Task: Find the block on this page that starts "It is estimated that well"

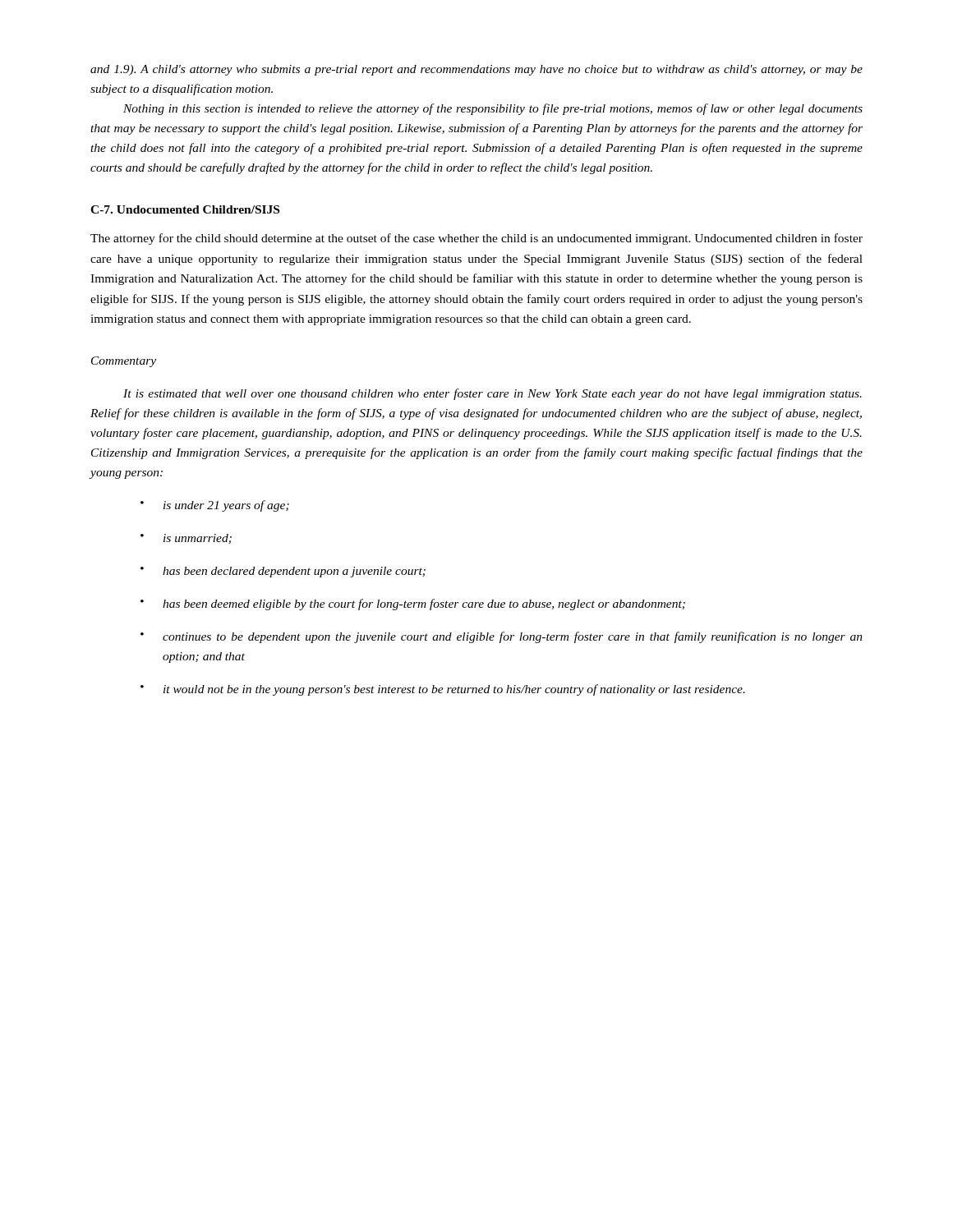Action: point(476,432)
